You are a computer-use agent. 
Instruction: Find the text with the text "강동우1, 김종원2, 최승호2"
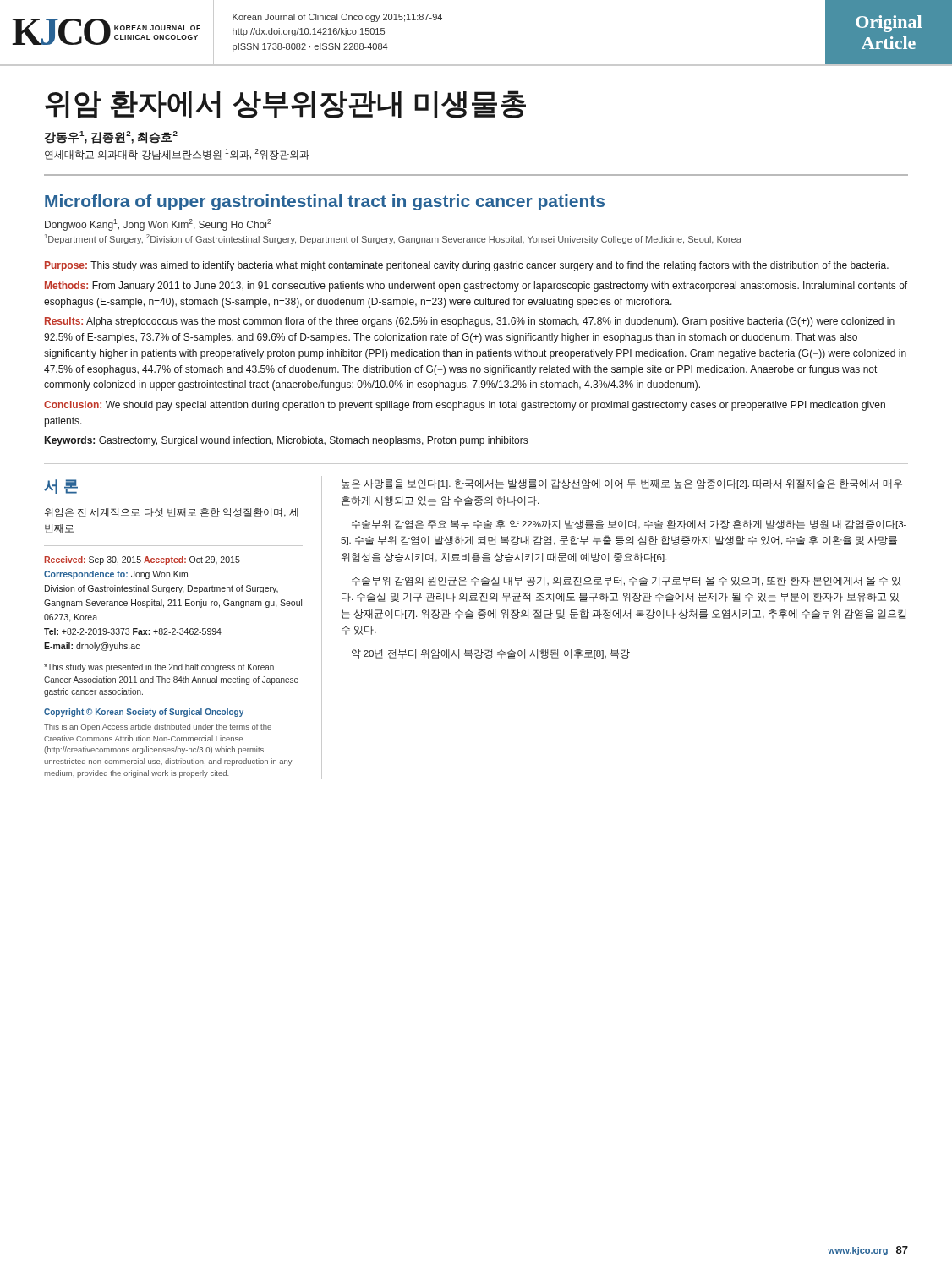(x=111, y=136)
